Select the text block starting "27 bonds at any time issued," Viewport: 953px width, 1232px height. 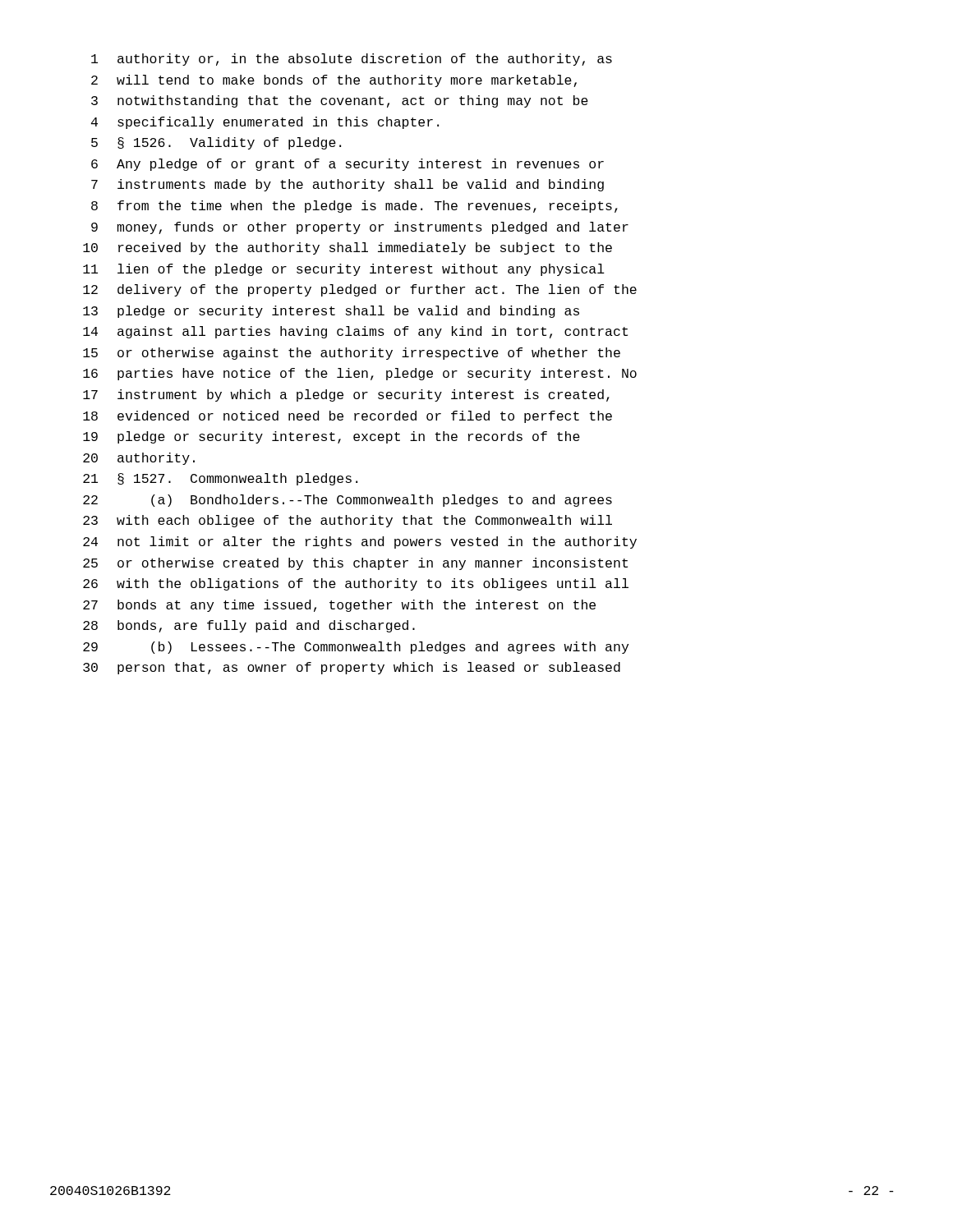coord(472,606)
